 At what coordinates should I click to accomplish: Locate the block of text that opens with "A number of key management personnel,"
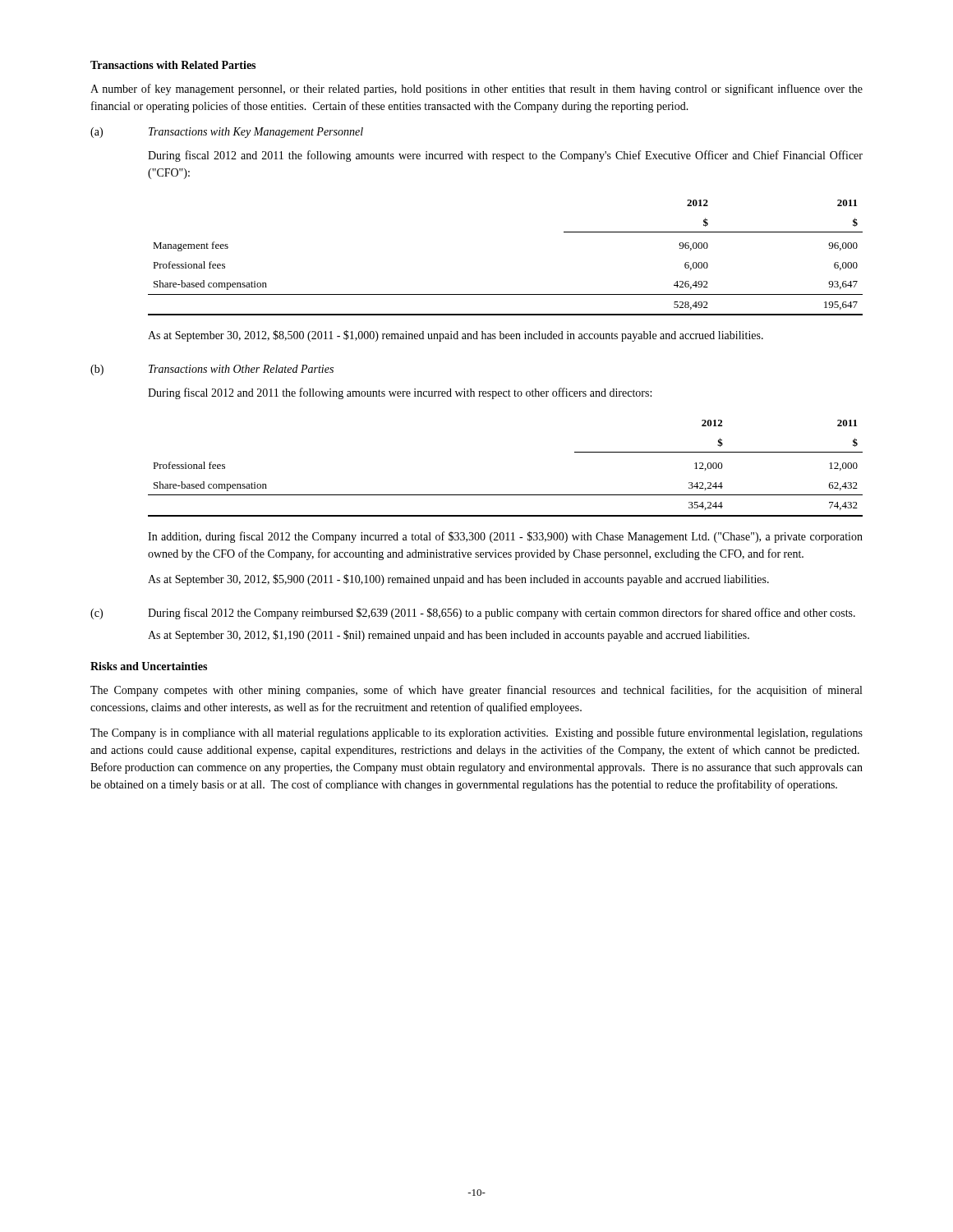(x=476, y=98)
